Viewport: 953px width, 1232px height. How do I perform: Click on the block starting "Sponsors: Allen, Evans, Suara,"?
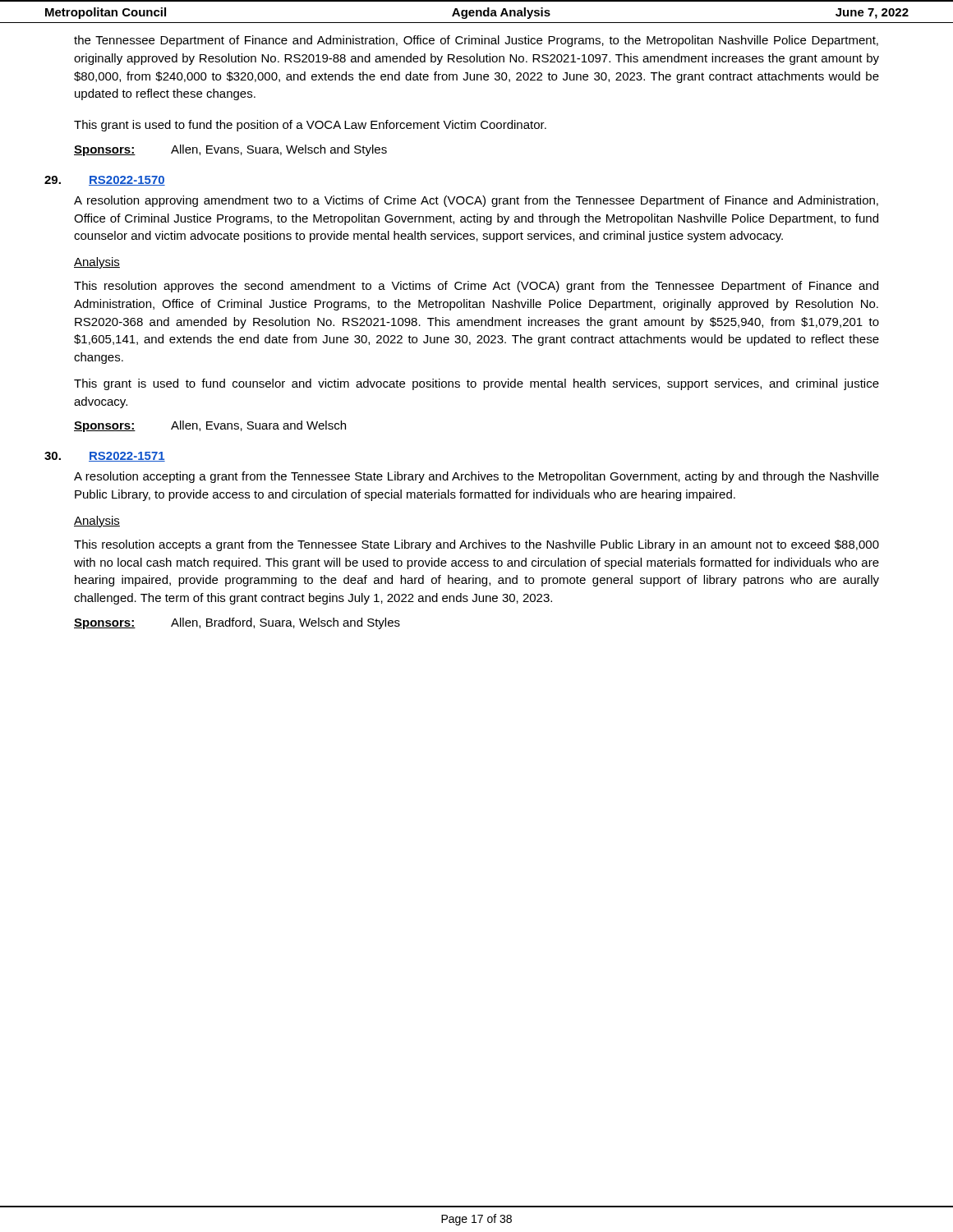[231, 149]
